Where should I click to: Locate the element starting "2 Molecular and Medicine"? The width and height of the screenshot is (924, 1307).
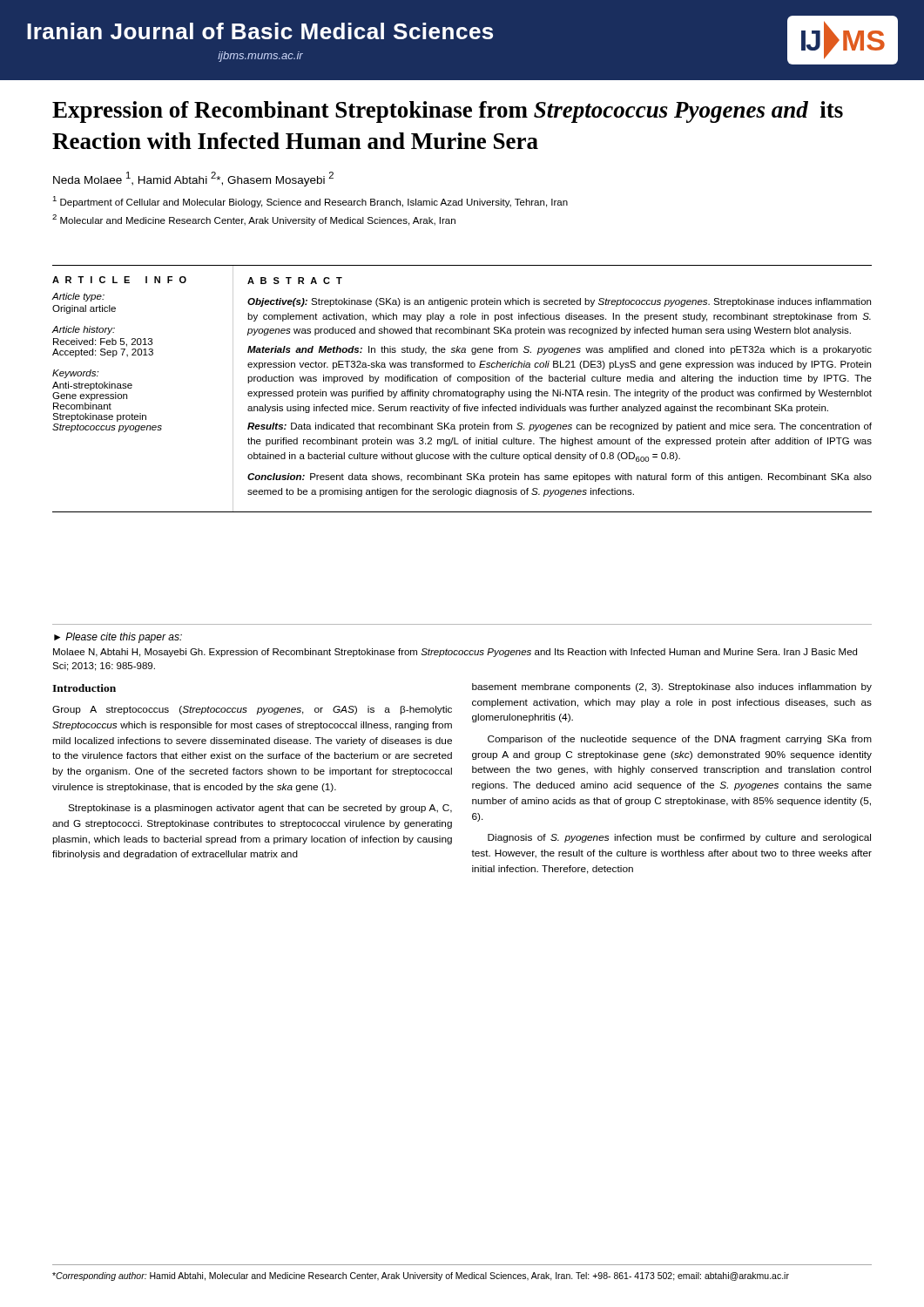254,219
